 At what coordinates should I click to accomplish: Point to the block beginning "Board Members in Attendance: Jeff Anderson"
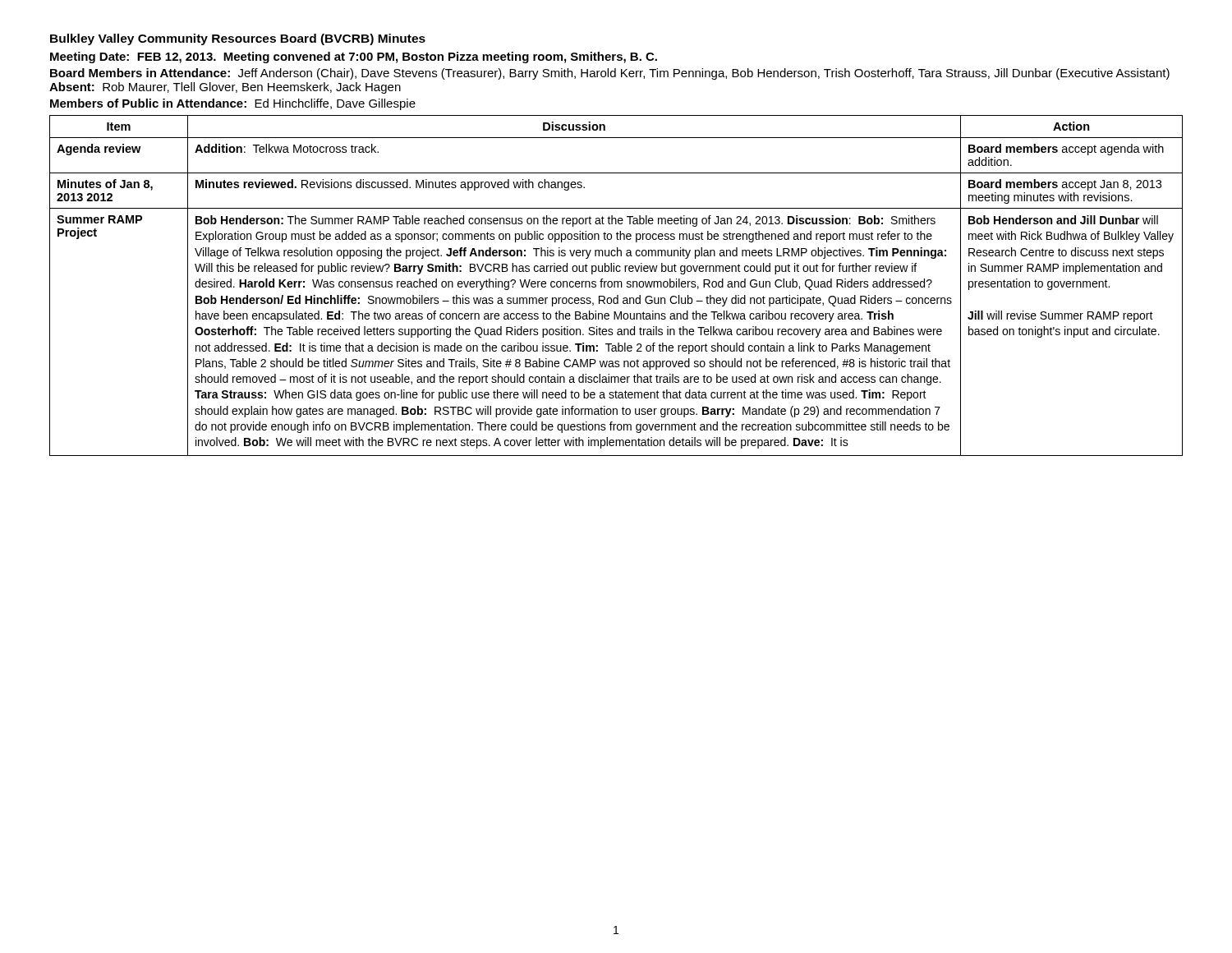[611, 80]
